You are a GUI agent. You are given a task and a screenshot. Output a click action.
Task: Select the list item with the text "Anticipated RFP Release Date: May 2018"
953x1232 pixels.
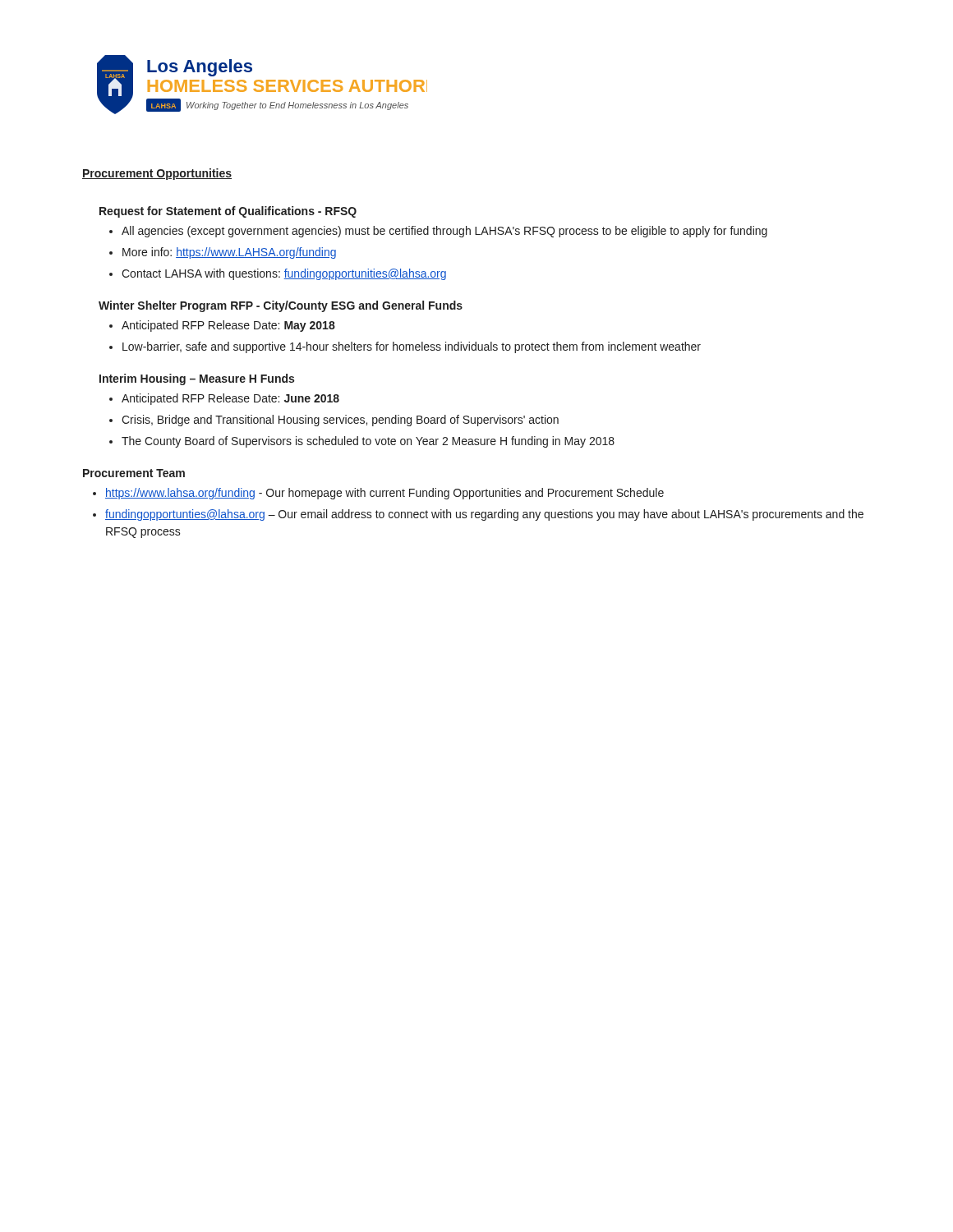point(228,325)
